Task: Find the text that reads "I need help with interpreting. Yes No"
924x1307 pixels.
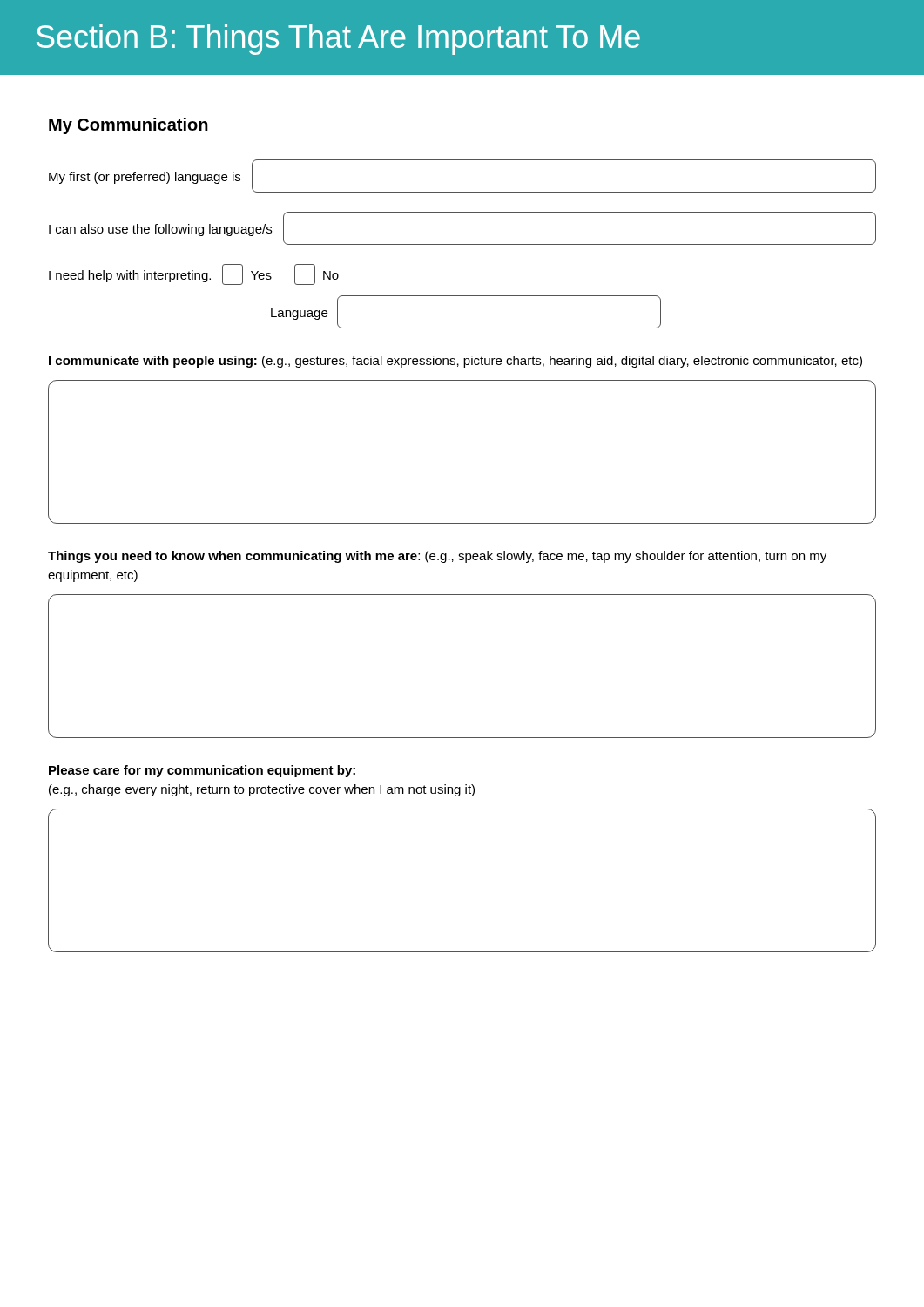Action: pyautogui.click(x=193, y=274)
